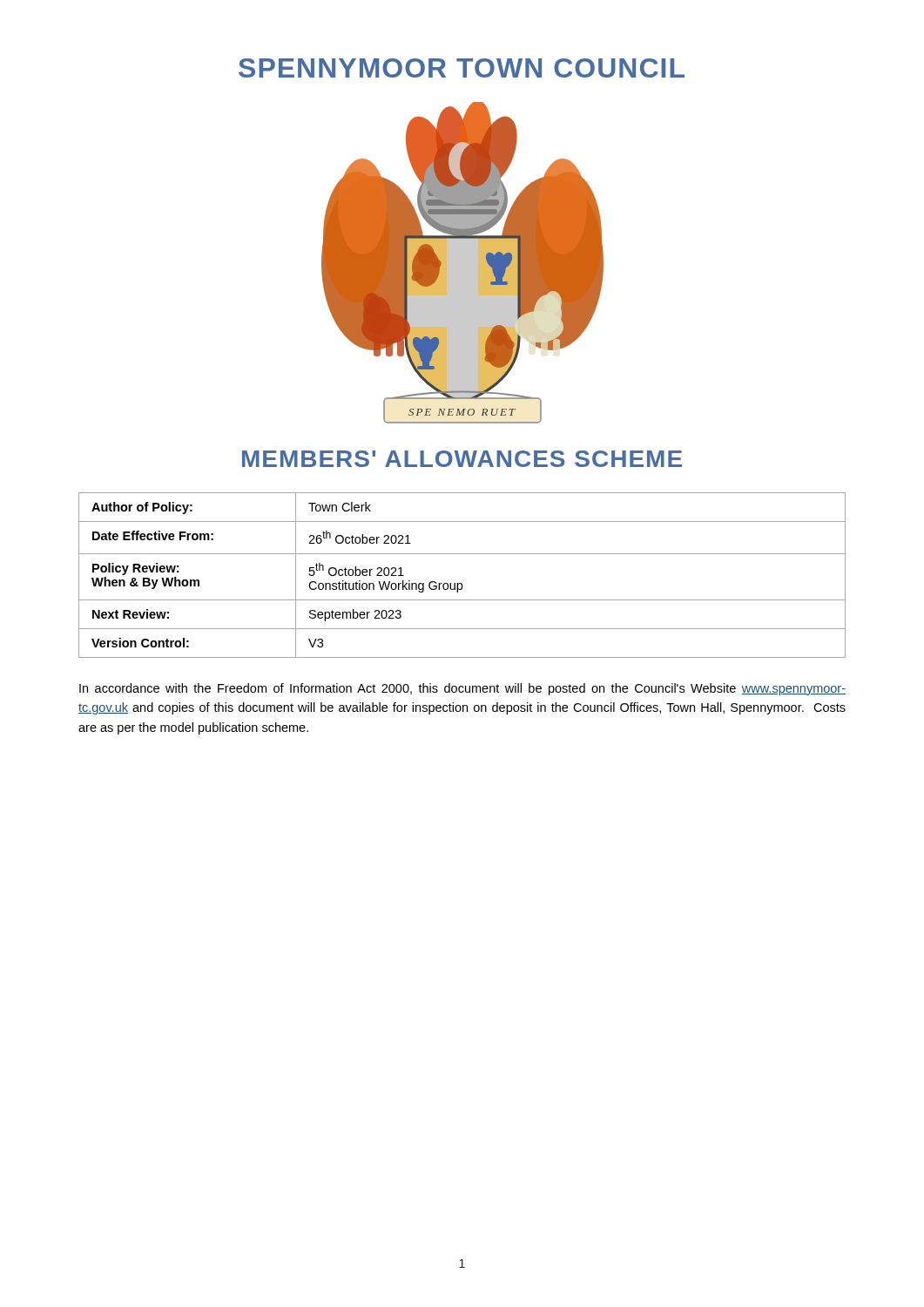924x1307 pixels.
Task: Point to the region starting "MEMBERS' ALLOWANCES SCHEME"
Action: (462, 459)
